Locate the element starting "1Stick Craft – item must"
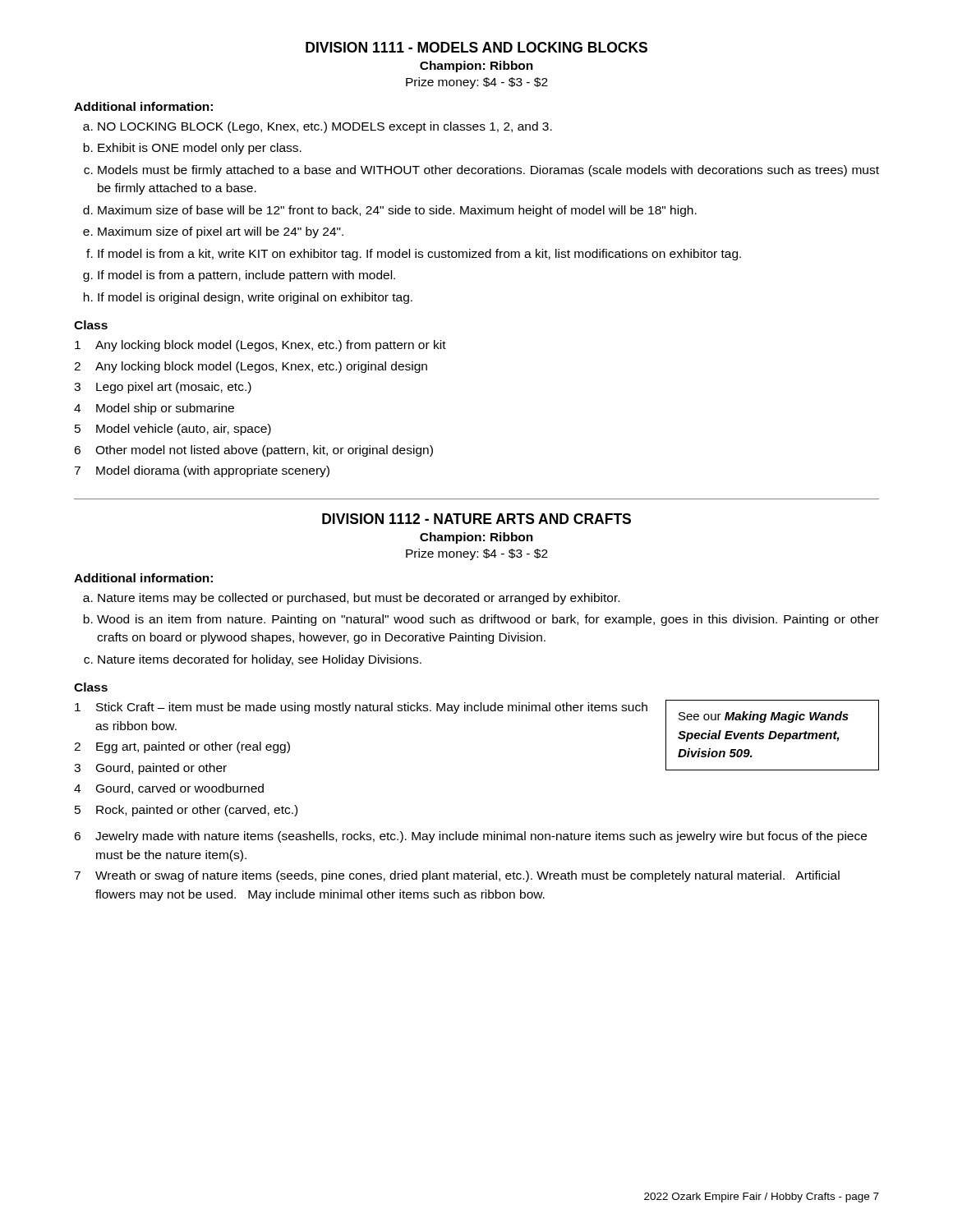Image resolution: width=953 pixels, height=1232 pixels. tap(362, 717)
